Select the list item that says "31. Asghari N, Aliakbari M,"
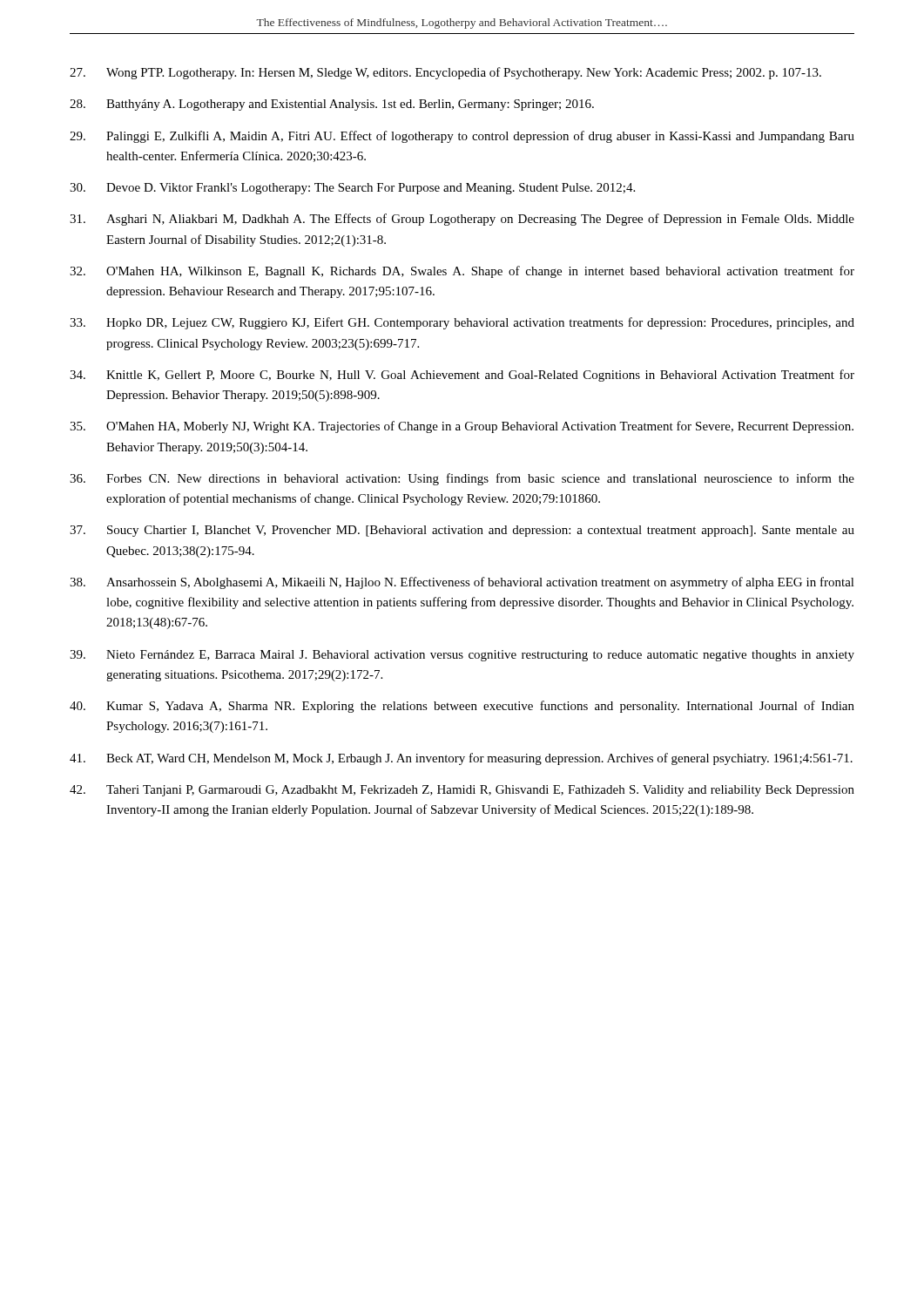924x1307 pixels. [x=462, y=230]
